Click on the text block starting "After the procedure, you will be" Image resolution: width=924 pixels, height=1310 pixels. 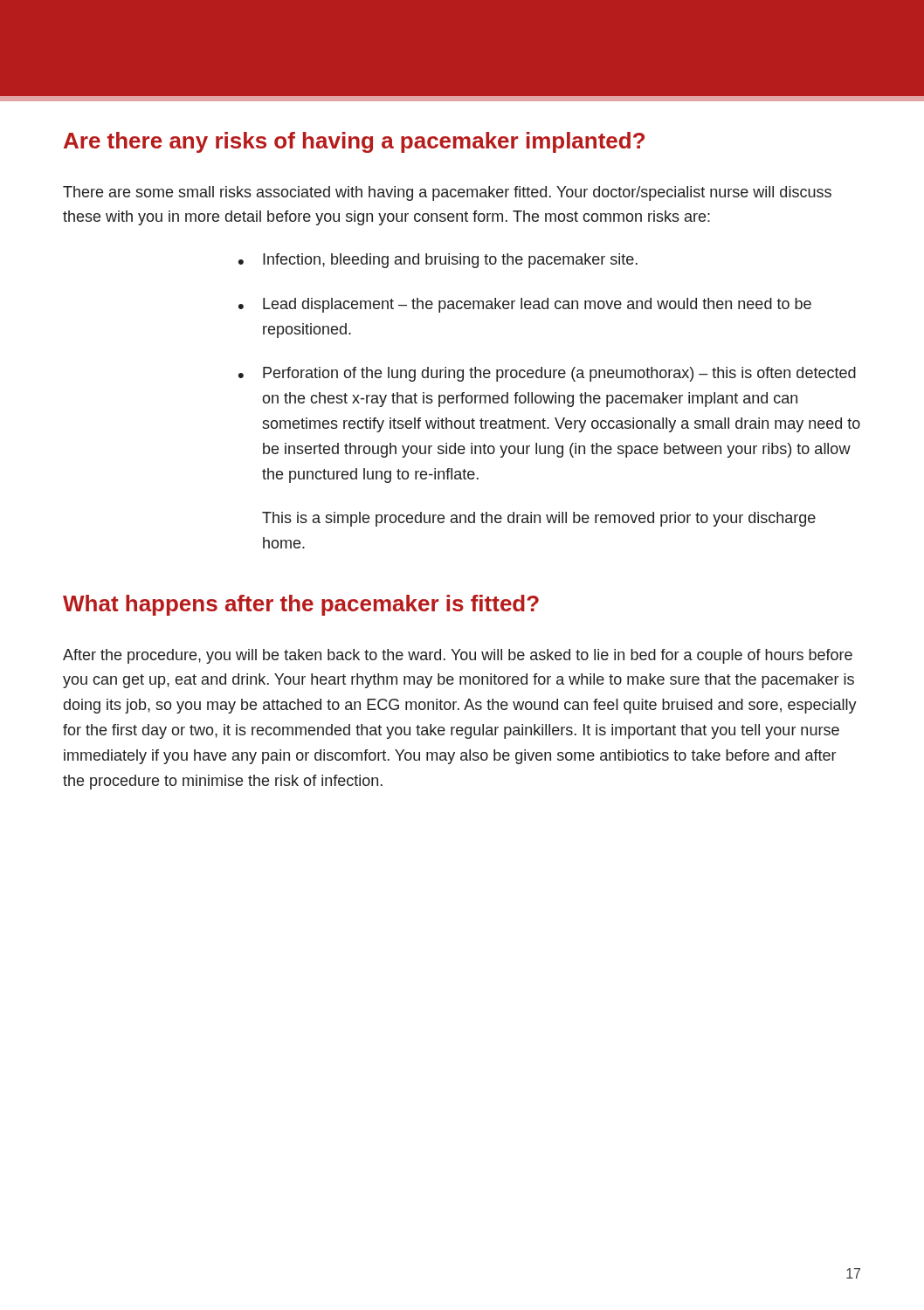[462, 718]
